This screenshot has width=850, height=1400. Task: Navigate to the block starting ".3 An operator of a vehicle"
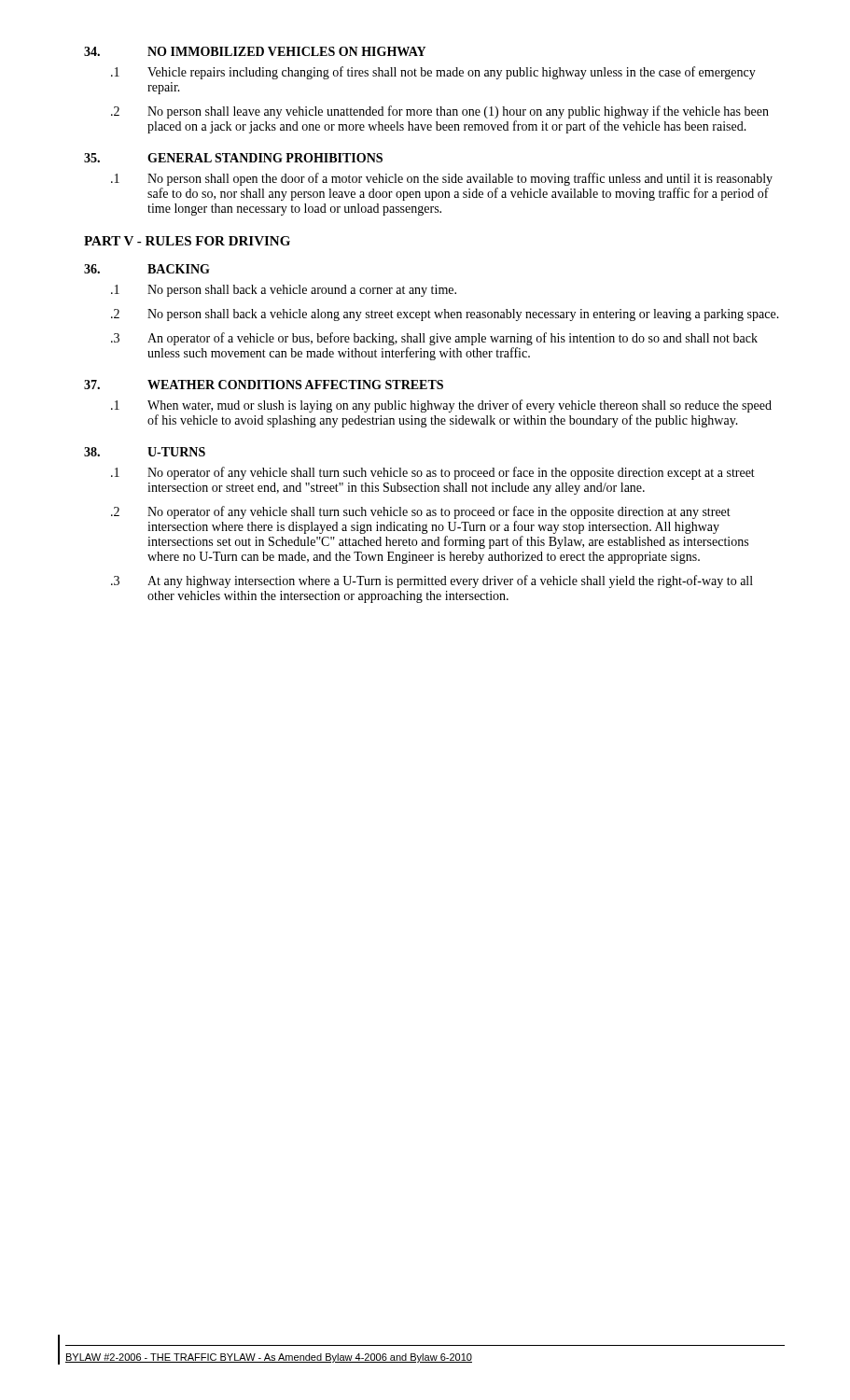click(432, 346)
